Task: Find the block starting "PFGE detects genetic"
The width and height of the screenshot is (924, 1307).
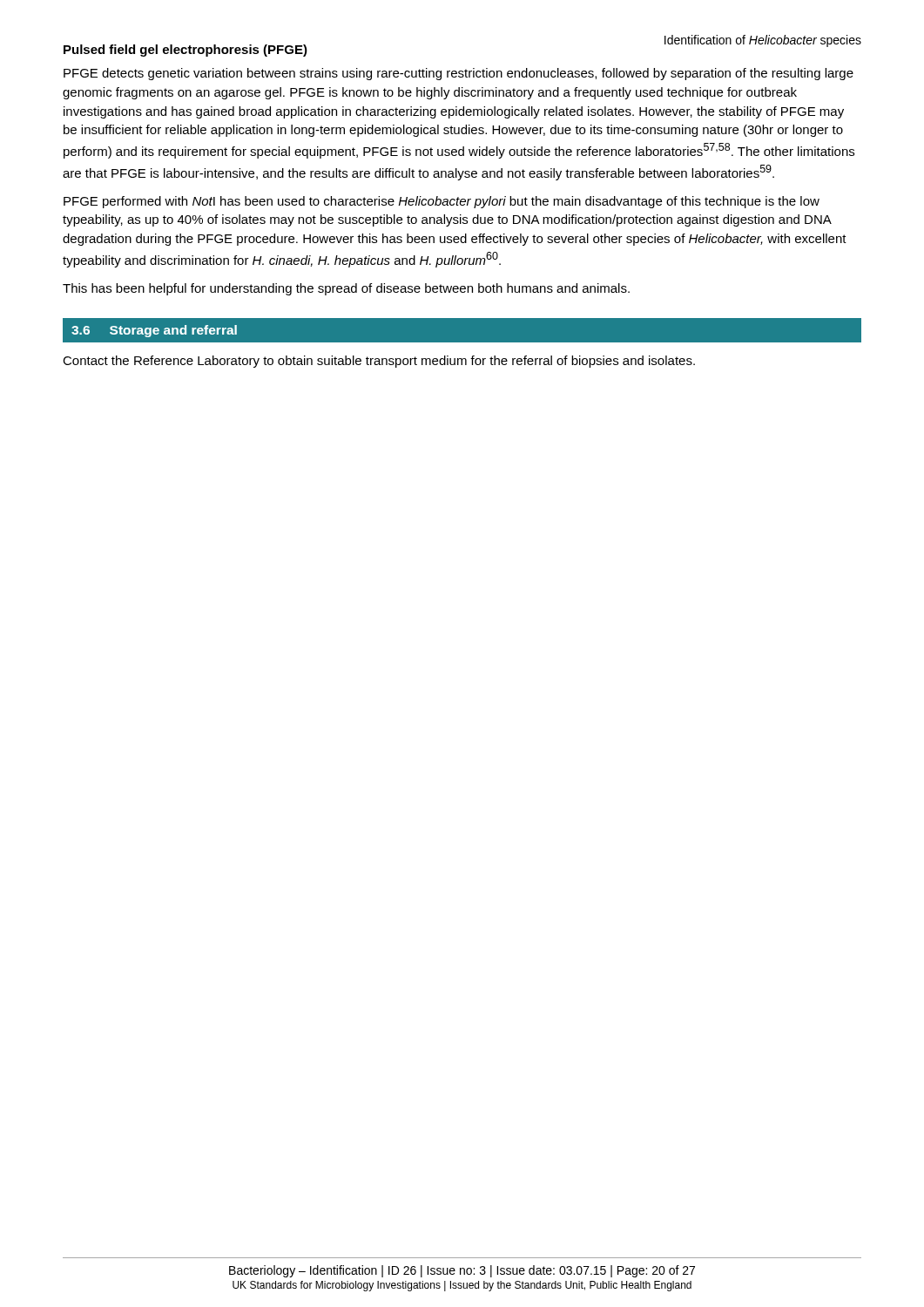Action: tap(459, 123)
